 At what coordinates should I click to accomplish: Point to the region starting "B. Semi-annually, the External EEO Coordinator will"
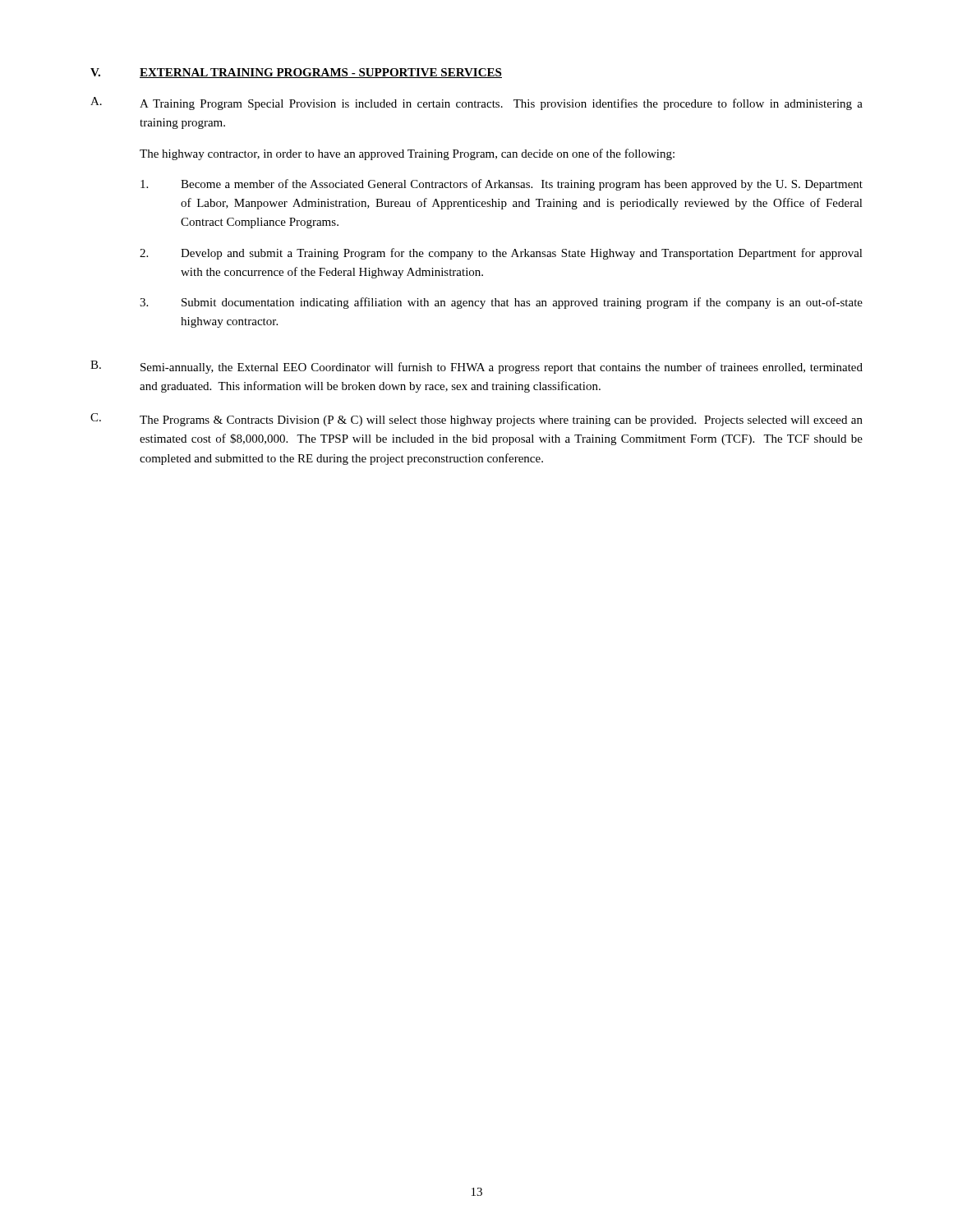coord(476,377)
